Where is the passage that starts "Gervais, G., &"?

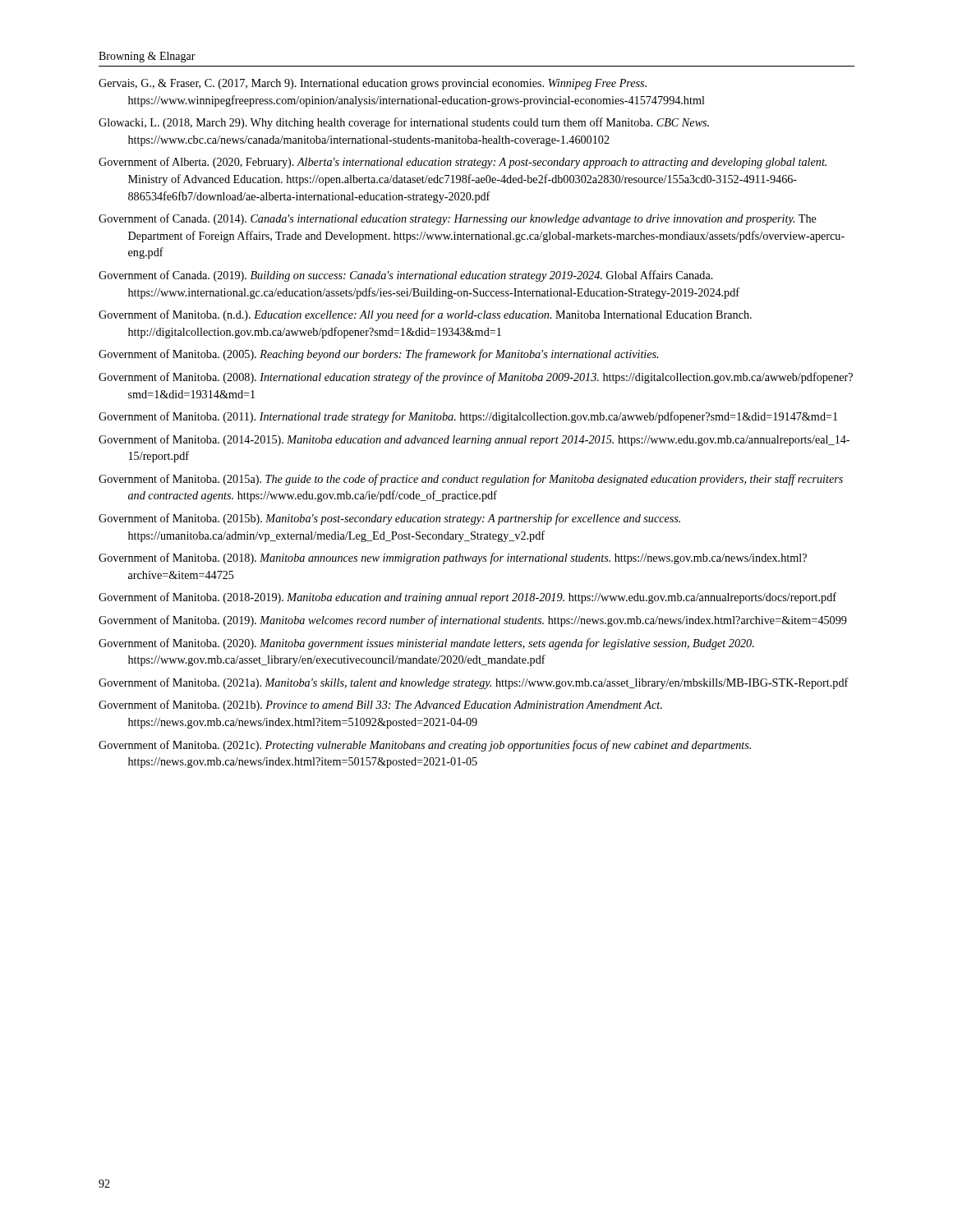click(x=402, y=91)
